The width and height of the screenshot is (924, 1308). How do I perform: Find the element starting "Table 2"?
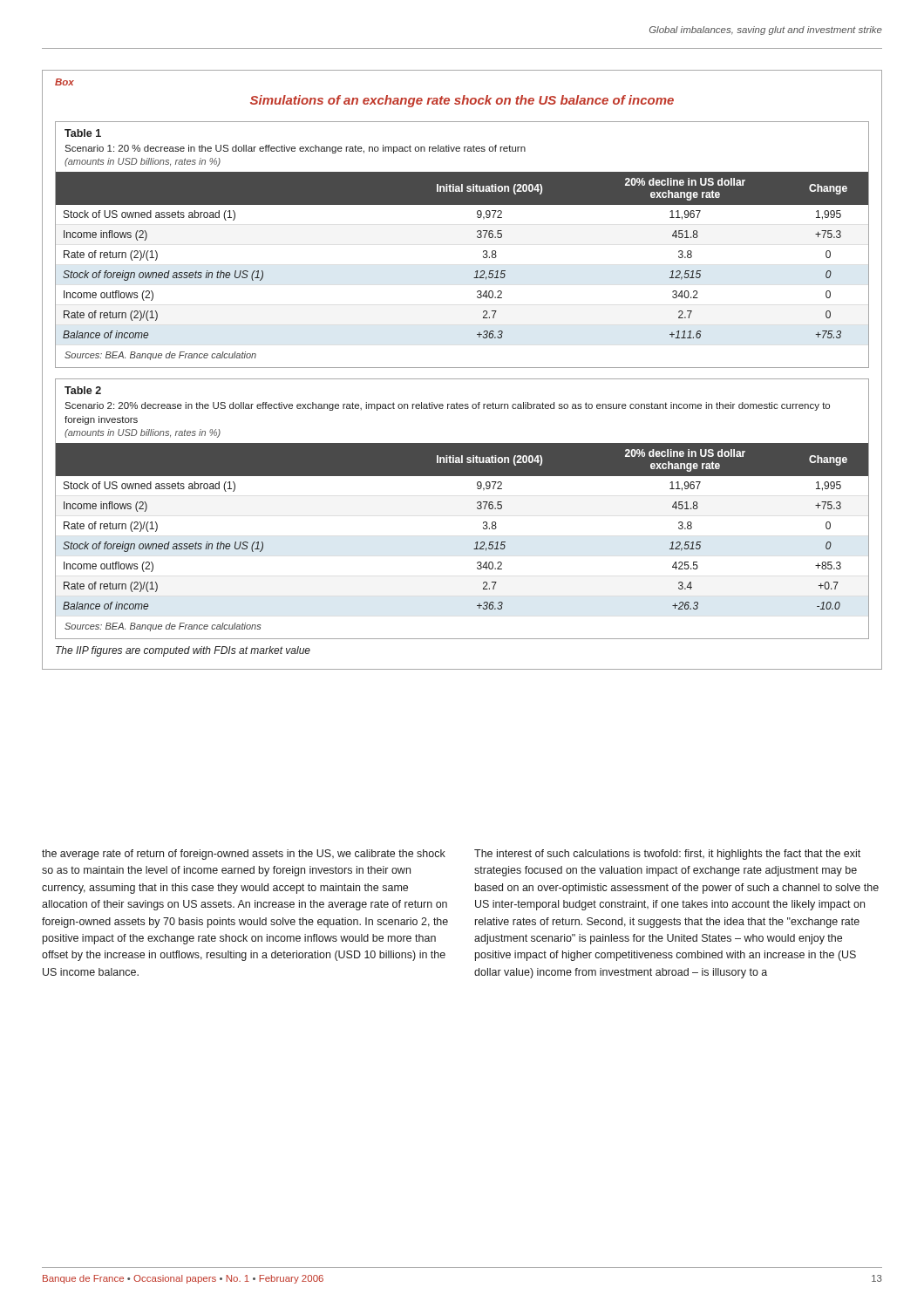[x=83, y=391]
